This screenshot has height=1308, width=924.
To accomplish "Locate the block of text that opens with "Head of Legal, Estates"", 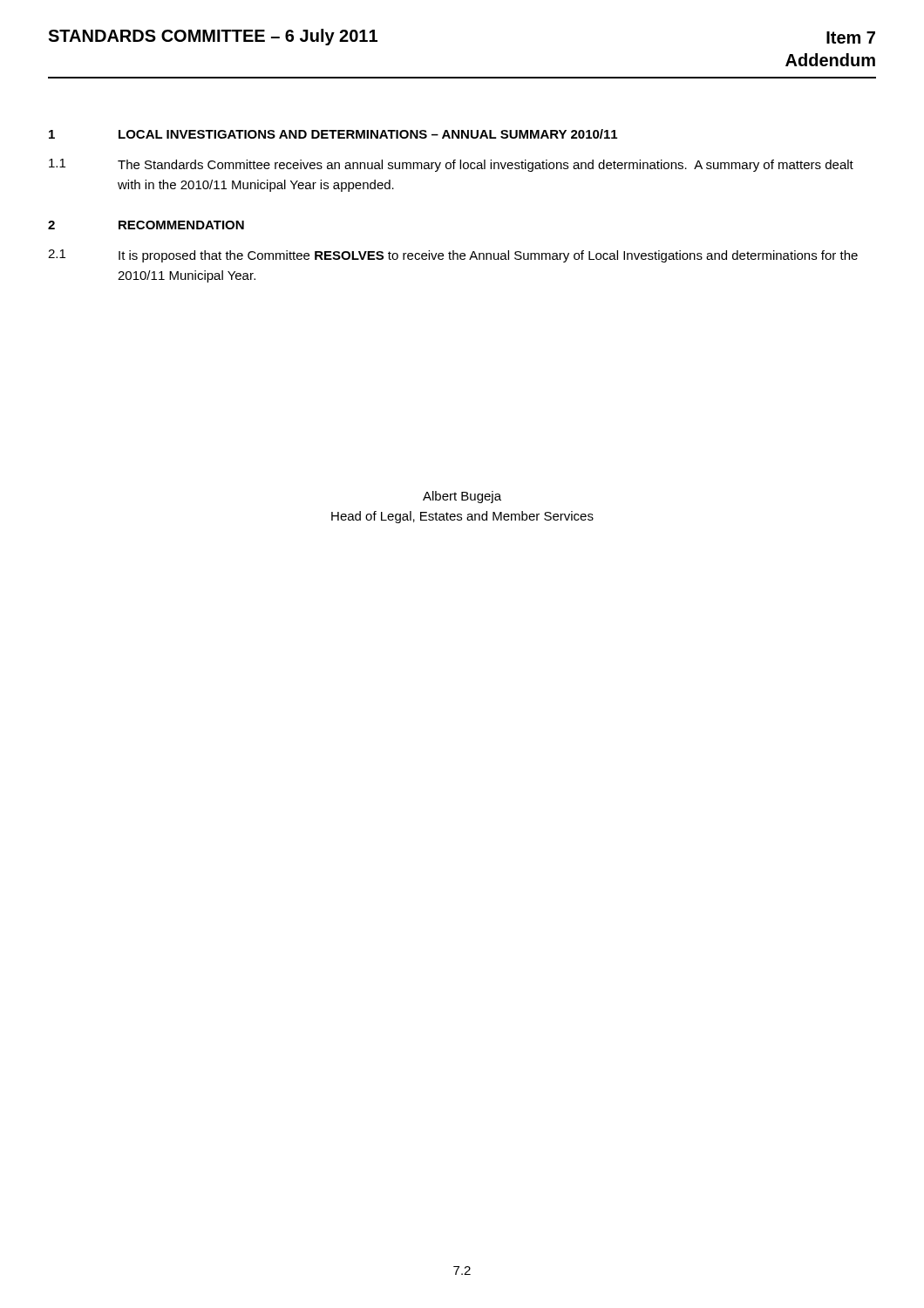I will click(462, 516).
